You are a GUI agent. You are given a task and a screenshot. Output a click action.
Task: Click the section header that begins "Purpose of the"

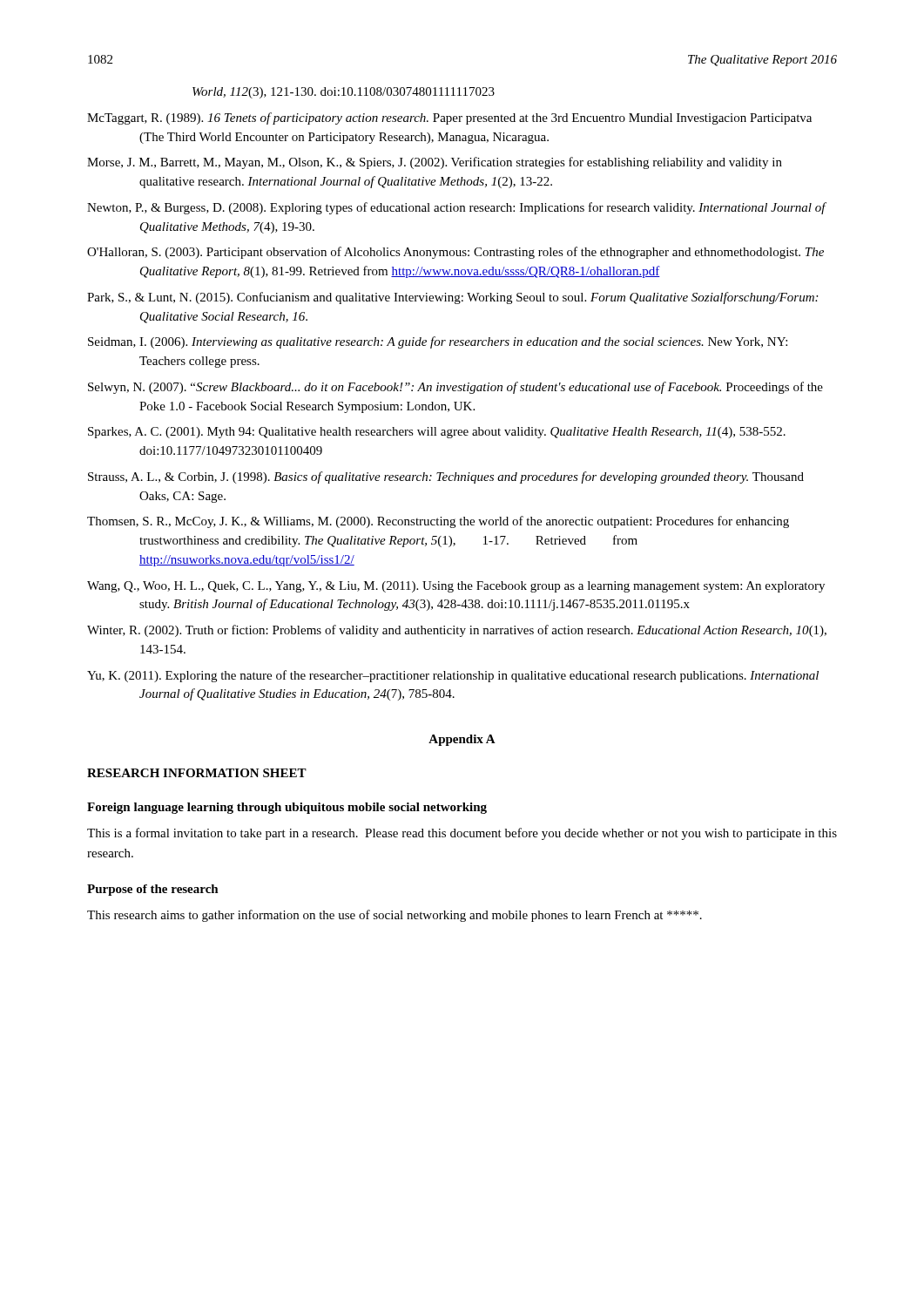pyautogui.click(x=153, y=889)
